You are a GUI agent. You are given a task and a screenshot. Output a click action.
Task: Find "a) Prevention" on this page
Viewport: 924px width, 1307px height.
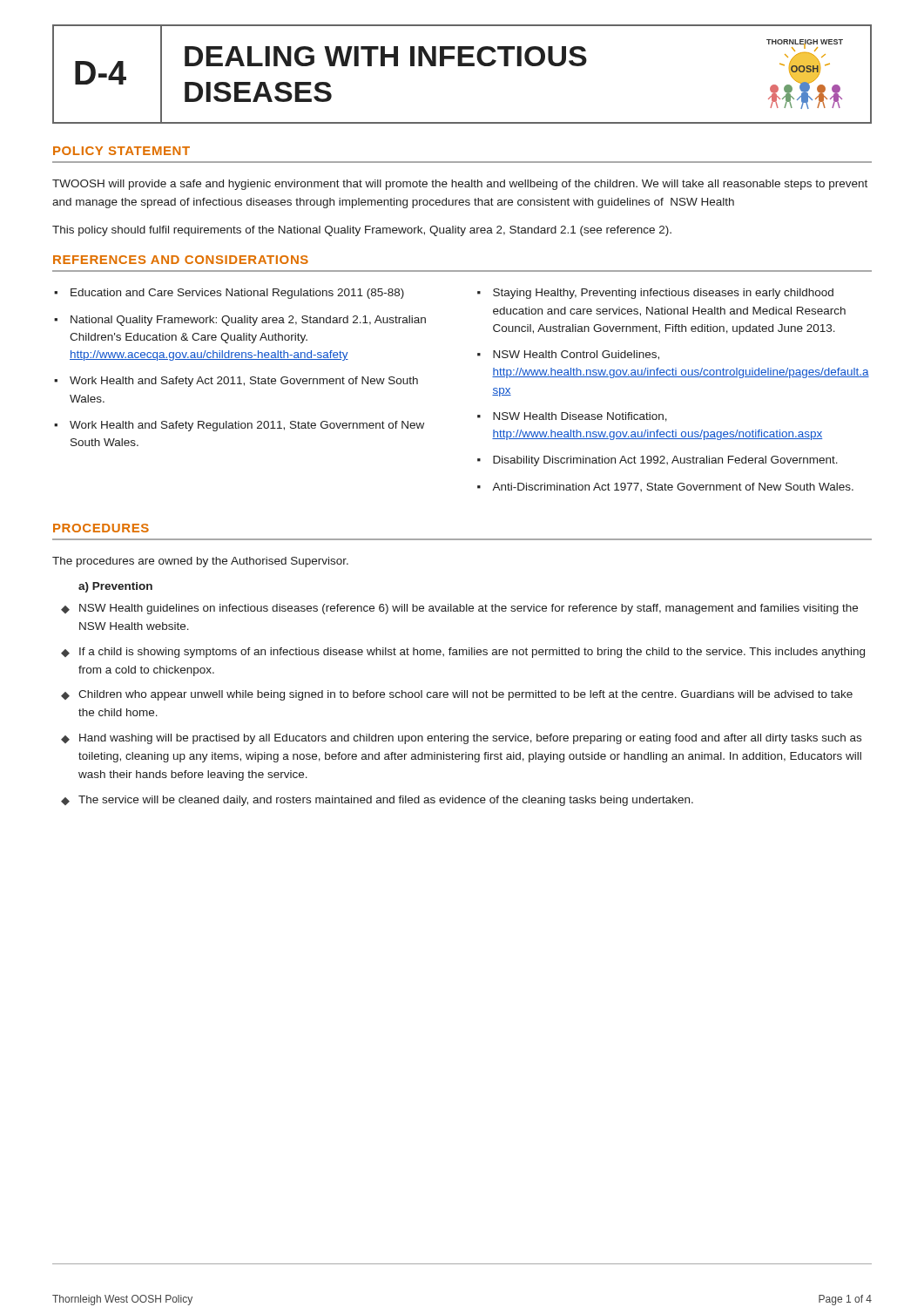(x=116, y=586)
